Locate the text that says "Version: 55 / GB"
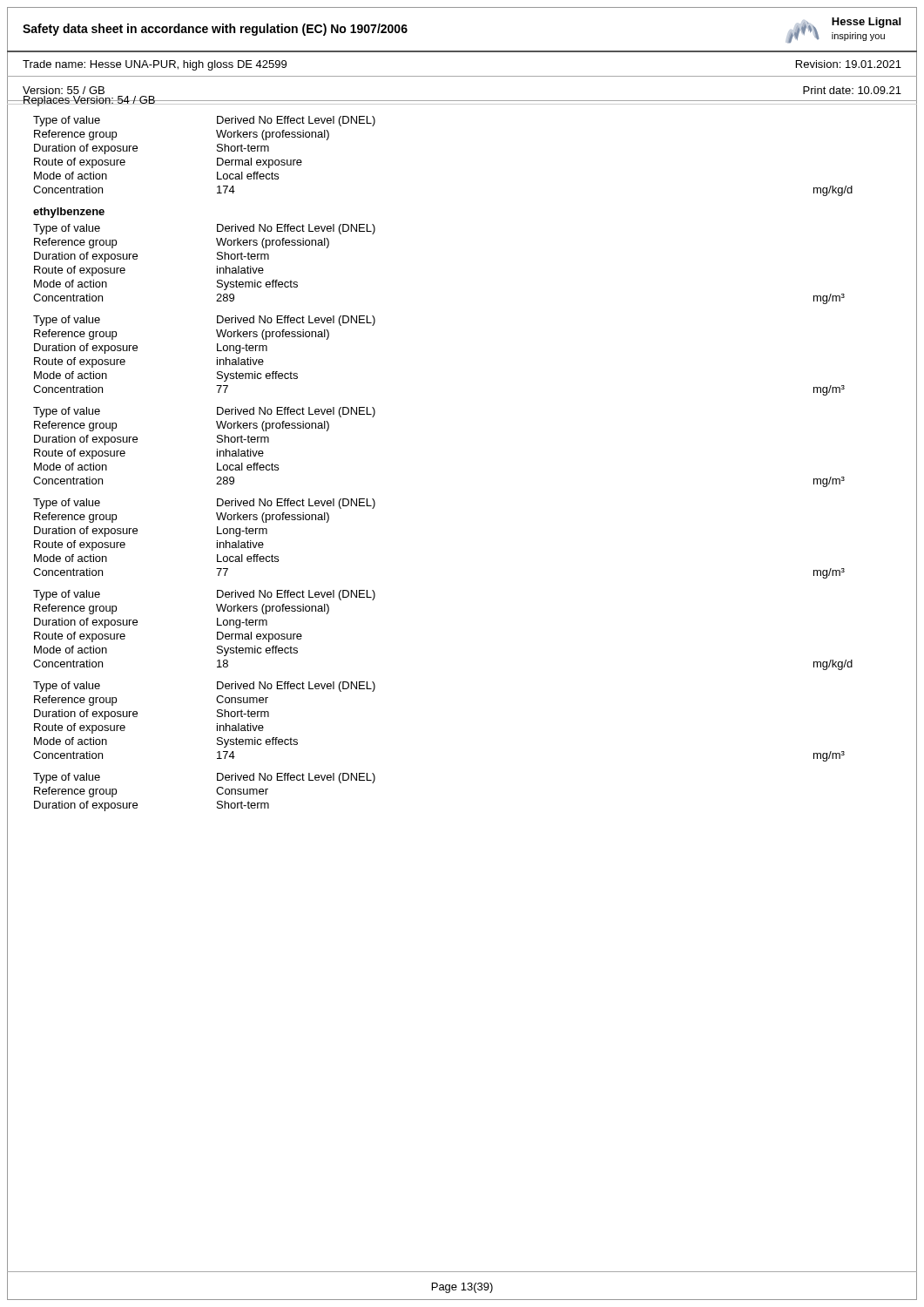The height and width of the screenshot is (1307, 924). pos(64,90)
